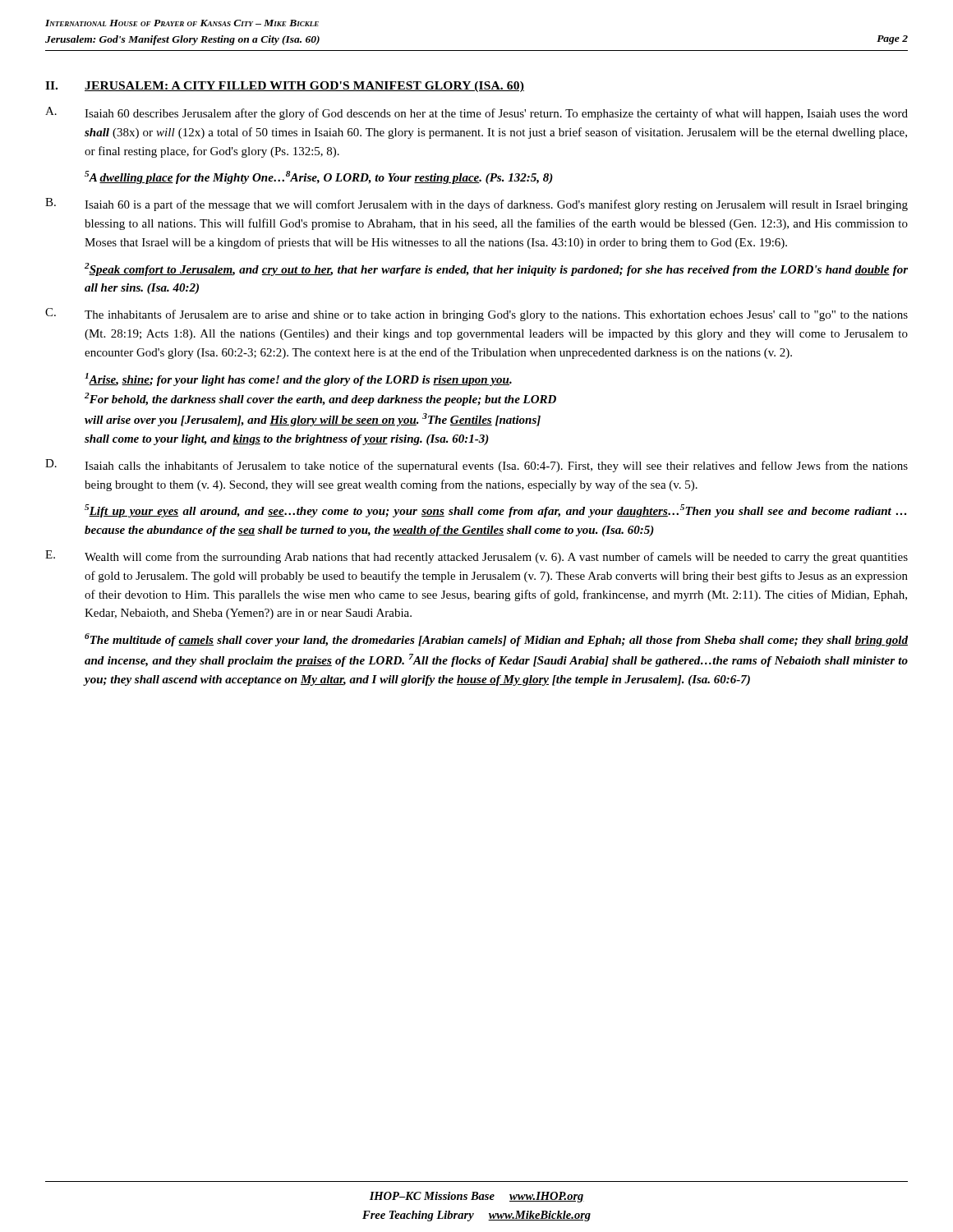Image resolution: width=953 pixels, height=1232 pixels.
Task: Select the passage starting "B. Isaiah 60 is a part of"
Action: click(476, 224)
